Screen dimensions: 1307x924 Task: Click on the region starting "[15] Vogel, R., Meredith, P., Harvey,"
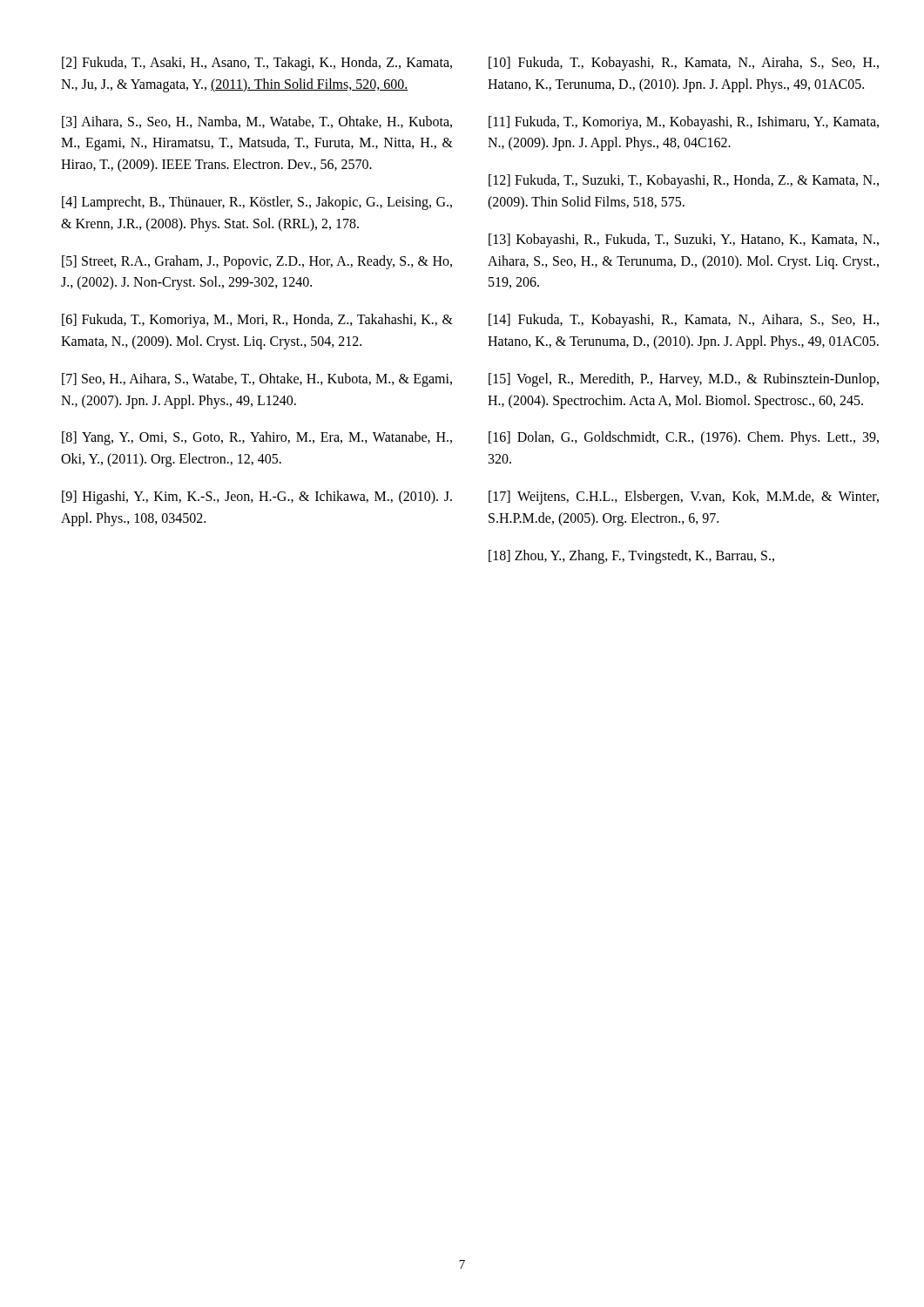click(684, 389)
